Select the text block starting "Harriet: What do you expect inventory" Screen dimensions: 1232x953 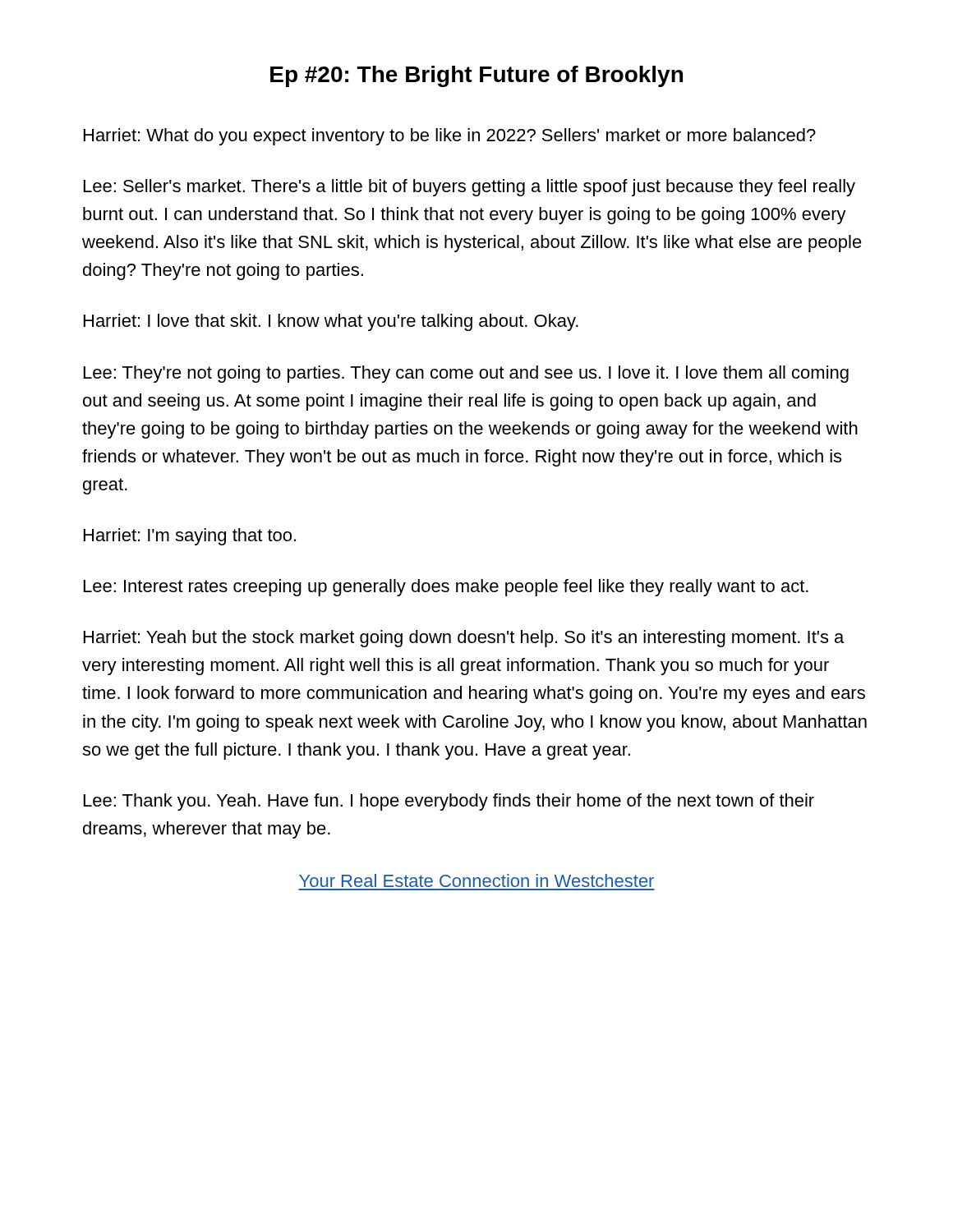[449, 135]
